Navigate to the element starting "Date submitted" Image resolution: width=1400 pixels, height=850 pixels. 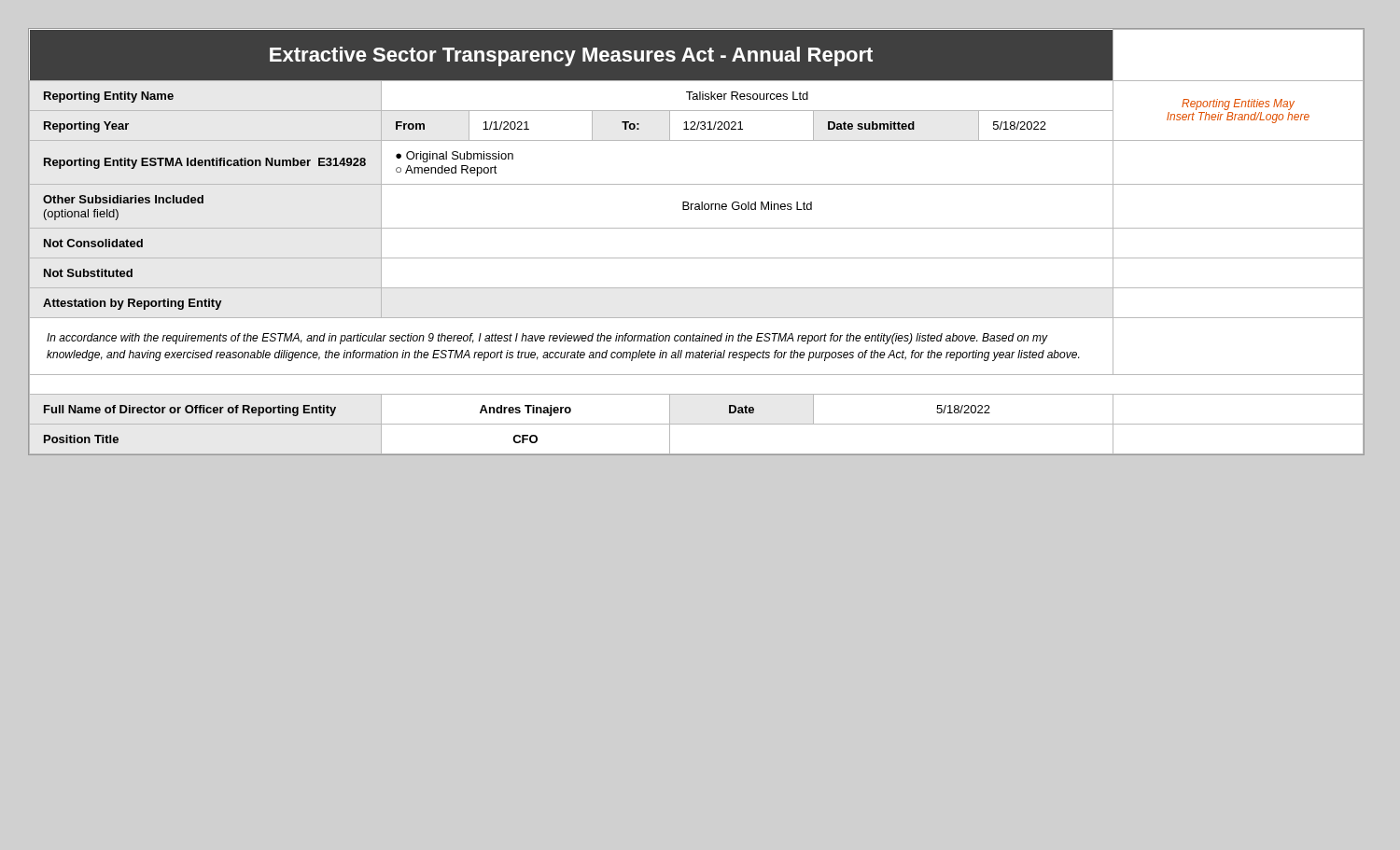[x=871, y=125]
